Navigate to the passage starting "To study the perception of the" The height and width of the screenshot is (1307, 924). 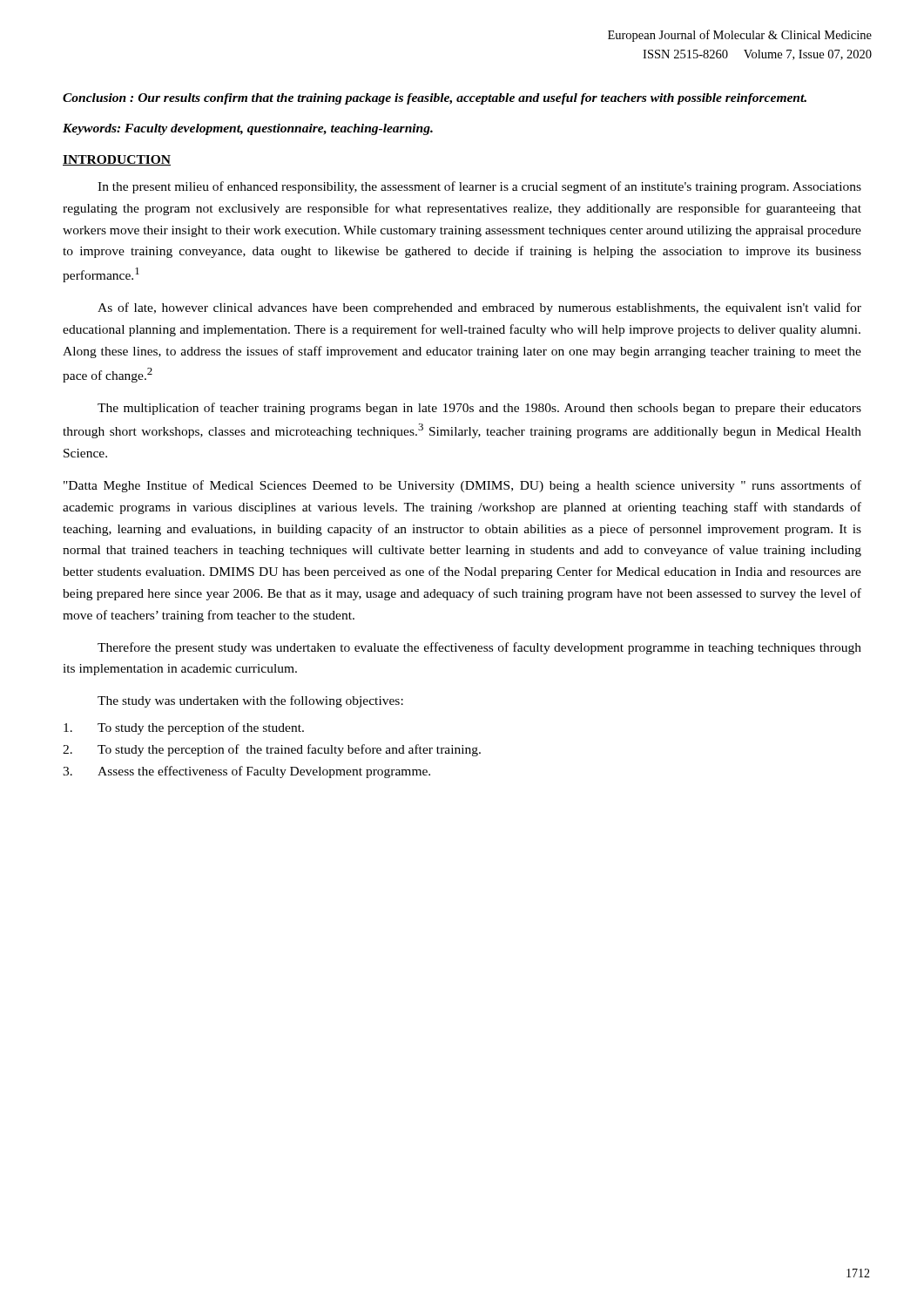(x=184, y=728)
